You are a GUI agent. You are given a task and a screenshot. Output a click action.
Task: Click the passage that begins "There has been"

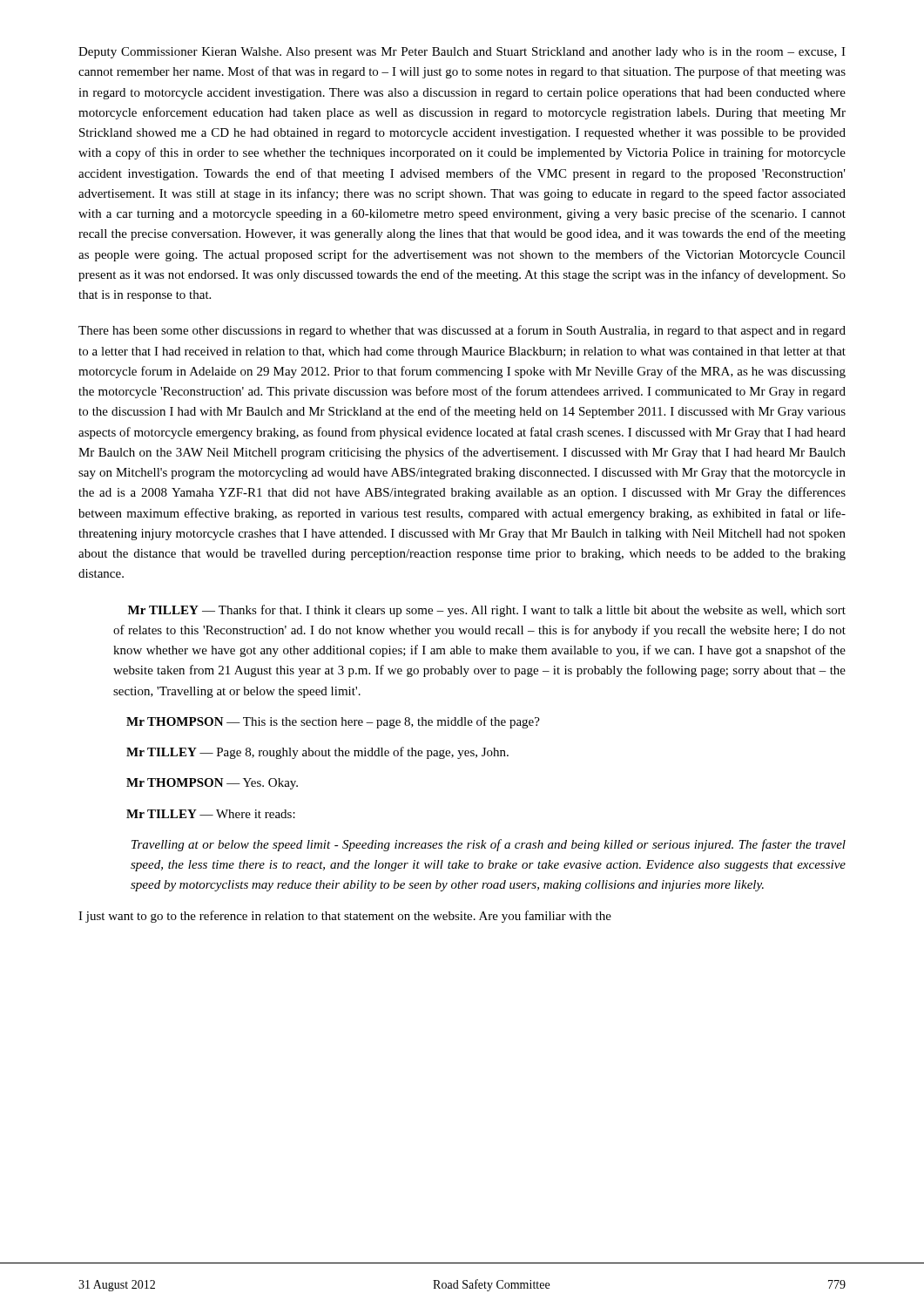(x=462, y=452)
